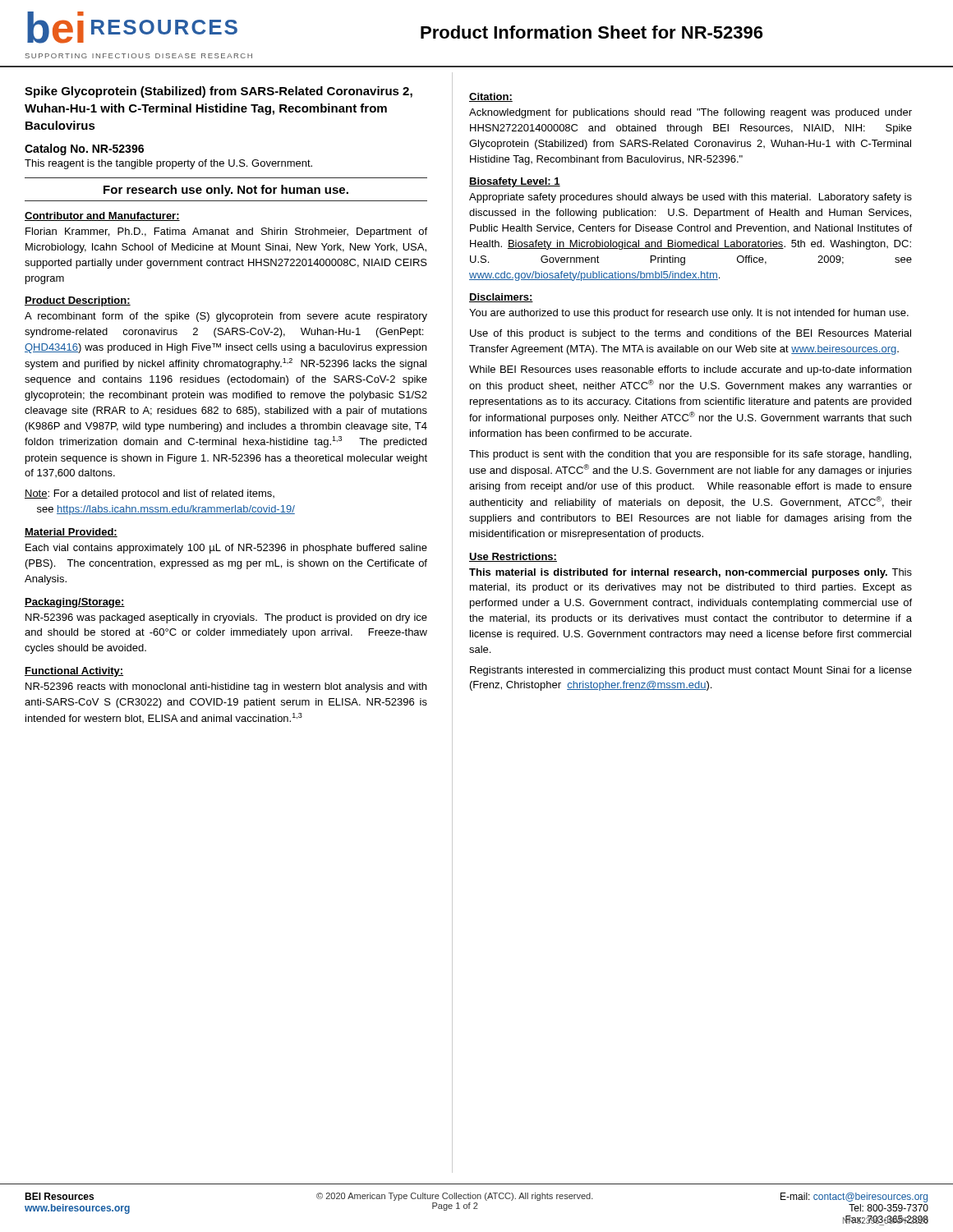Find the text starting "Use Restrictions:"

coord(513,556)
